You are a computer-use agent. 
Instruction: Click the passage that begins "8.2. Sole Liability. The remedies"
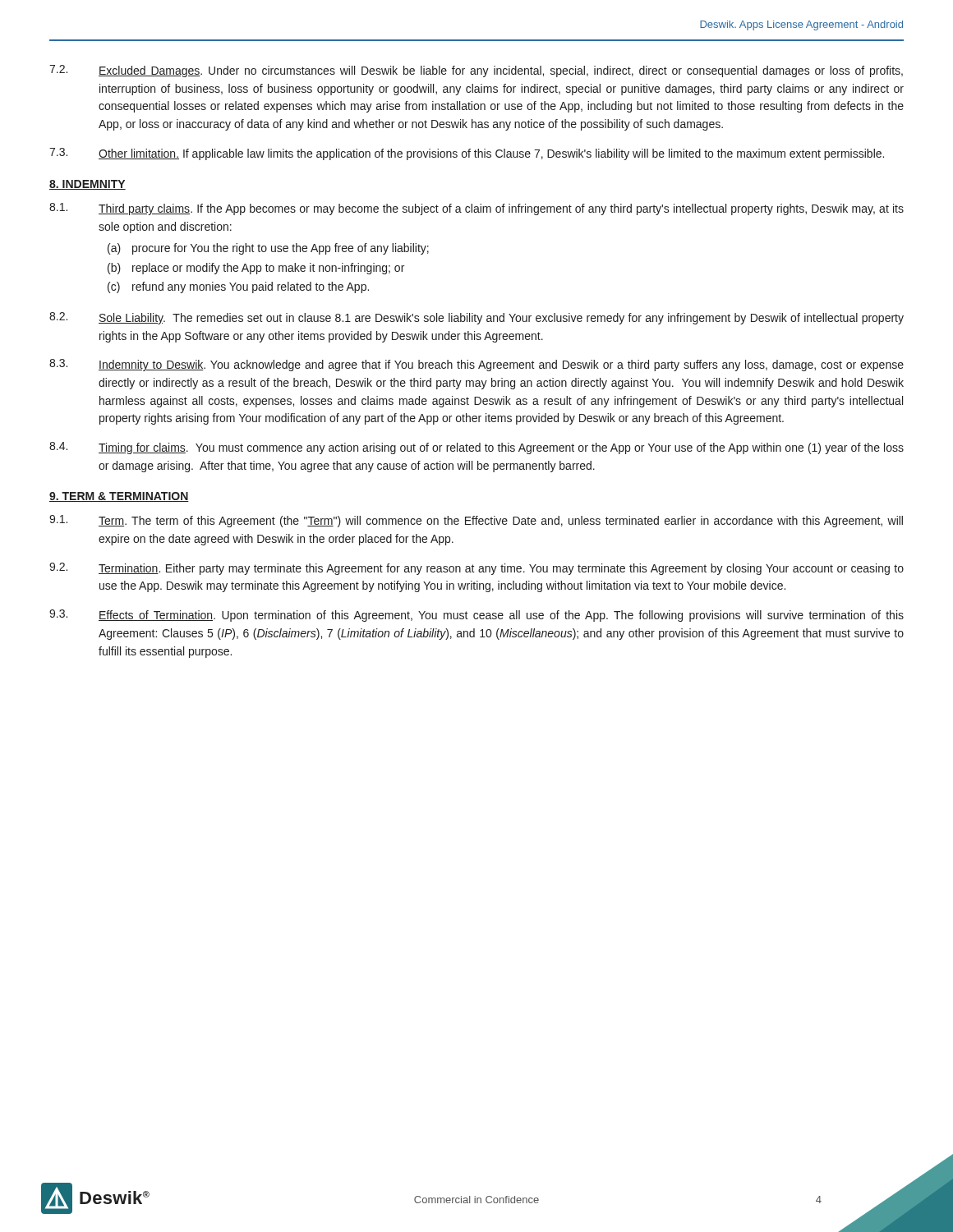pyautogui.click(x=476, y=327)
